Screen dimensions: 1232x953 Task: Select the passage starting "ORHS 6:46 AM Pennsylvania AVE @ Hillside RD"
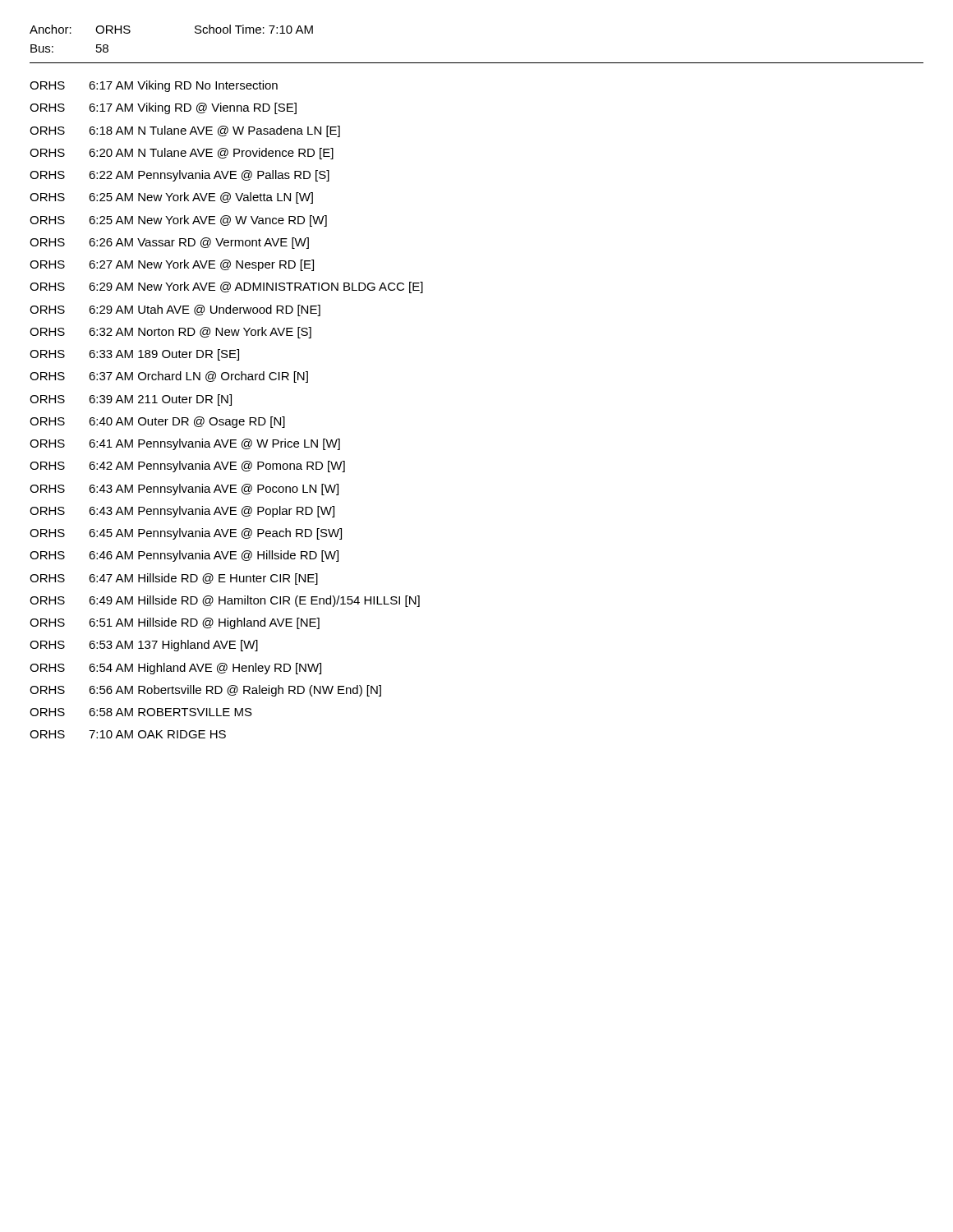pos(184,556)
